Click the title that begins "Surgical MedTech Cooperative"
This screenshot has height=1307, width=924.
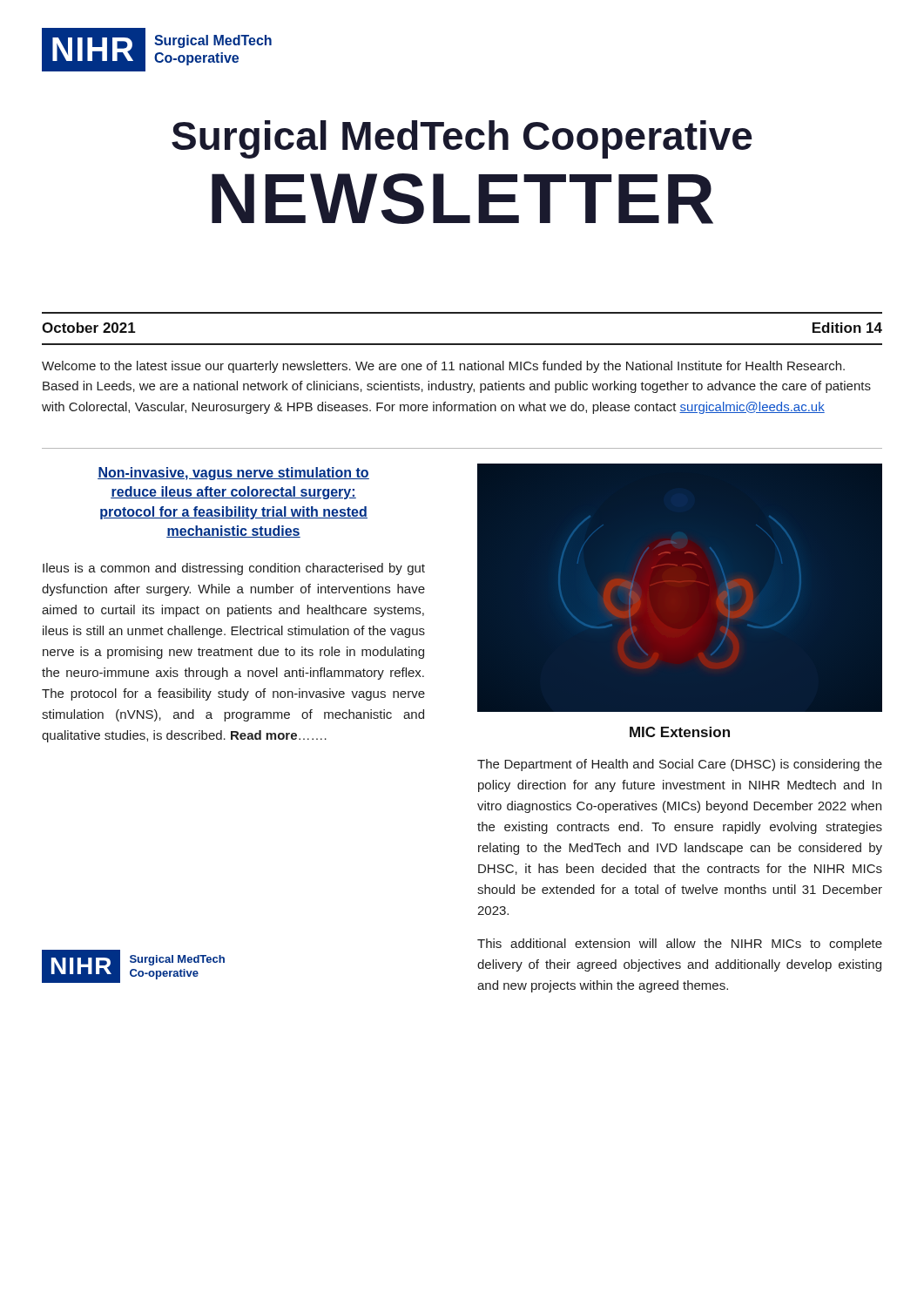click(462, 176)
